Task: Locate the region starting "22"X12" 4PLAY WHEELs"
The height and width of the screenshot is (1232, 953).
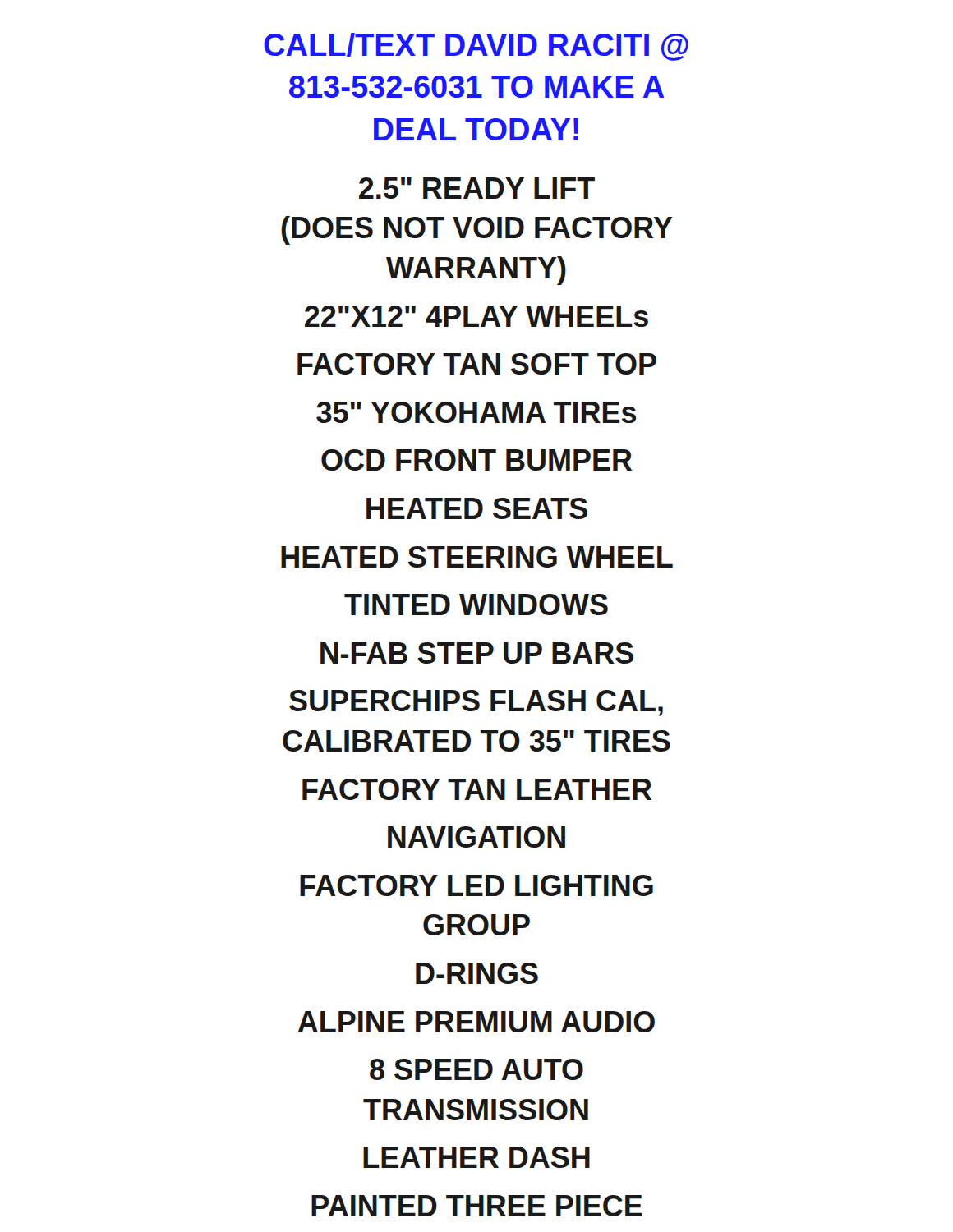Action: point(476,316)
